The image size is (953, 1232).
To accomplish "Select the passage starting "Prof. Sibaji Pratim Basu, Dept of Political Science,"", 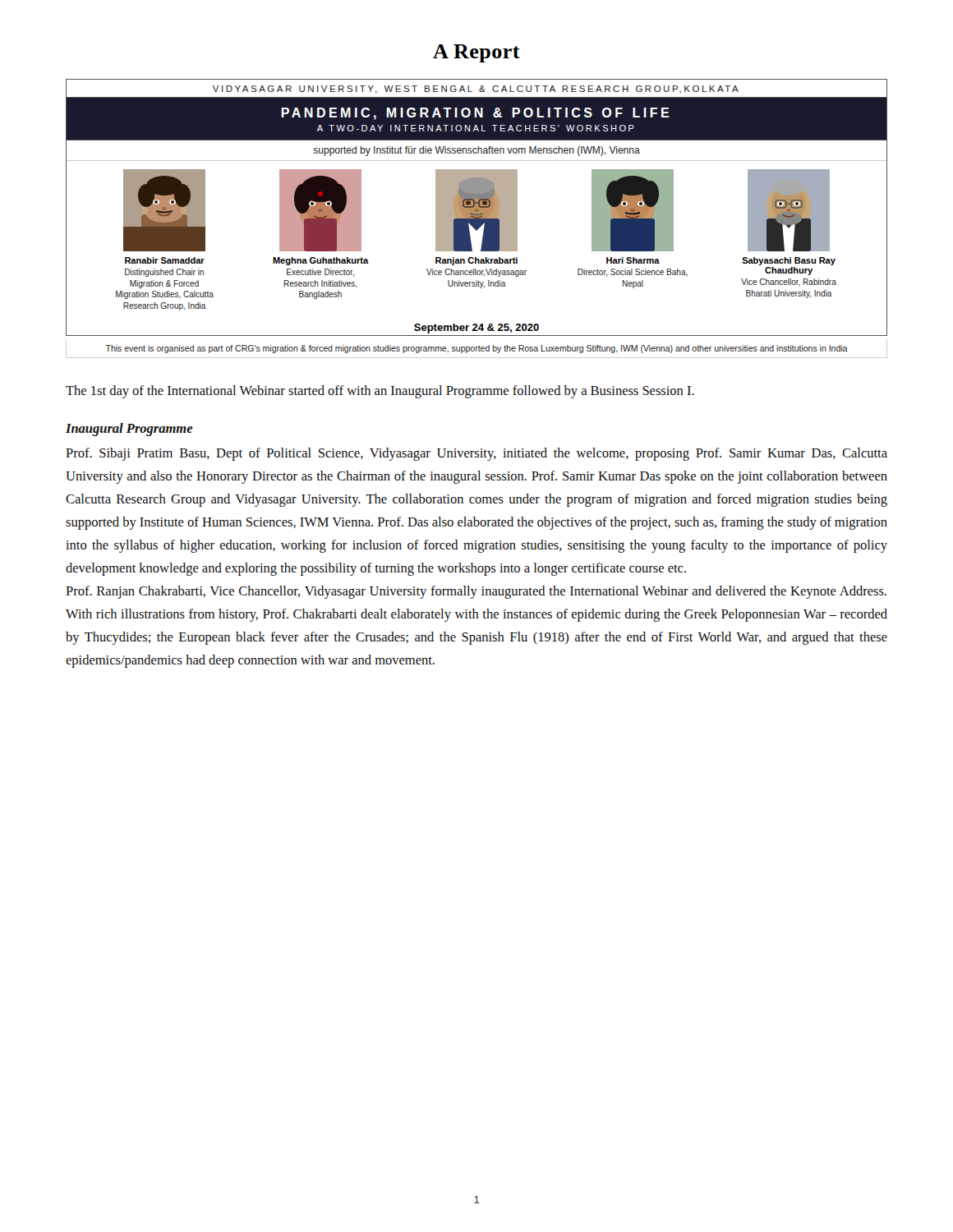I will 476,511.
